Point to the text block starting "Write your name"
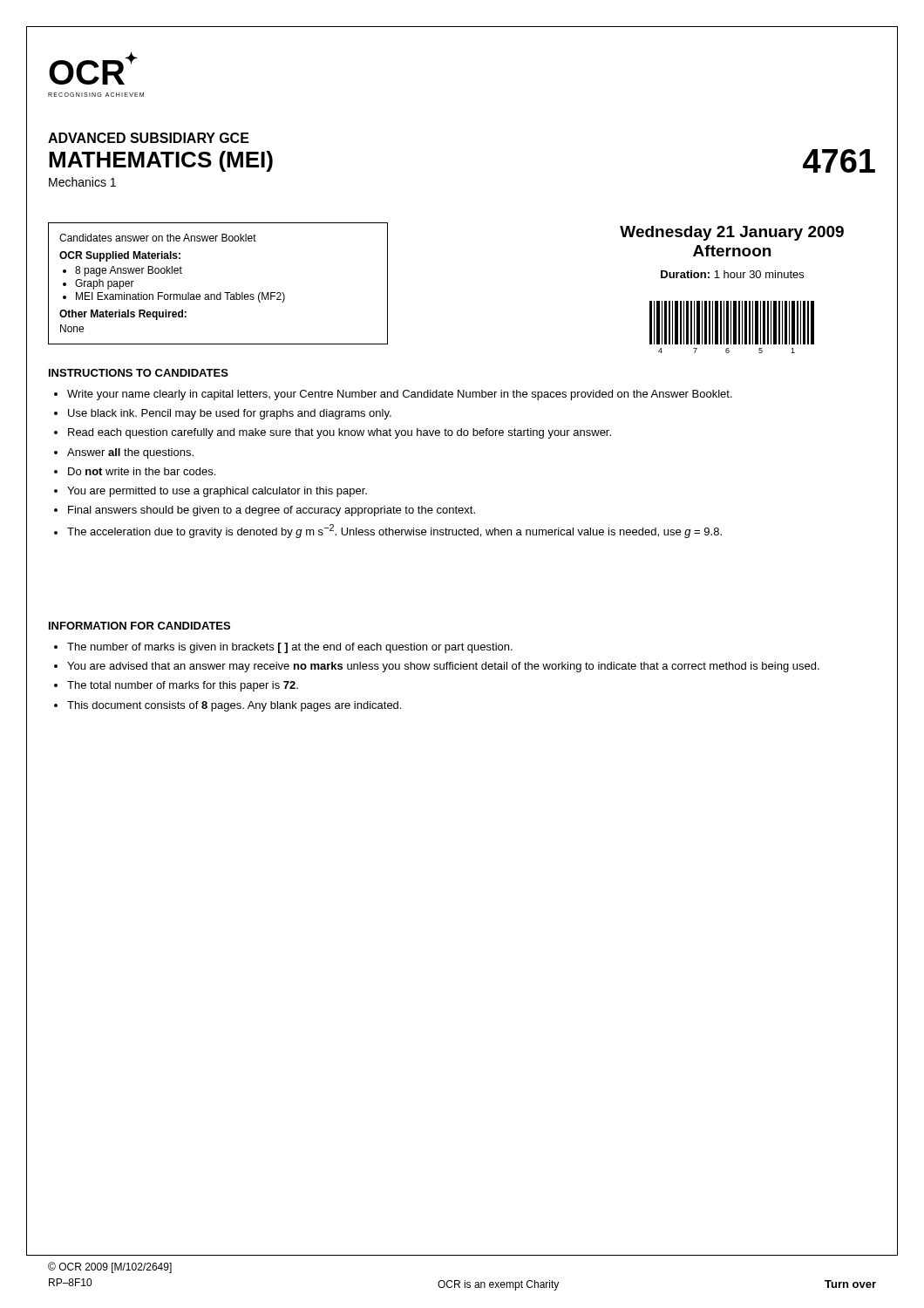 point(400,394)
